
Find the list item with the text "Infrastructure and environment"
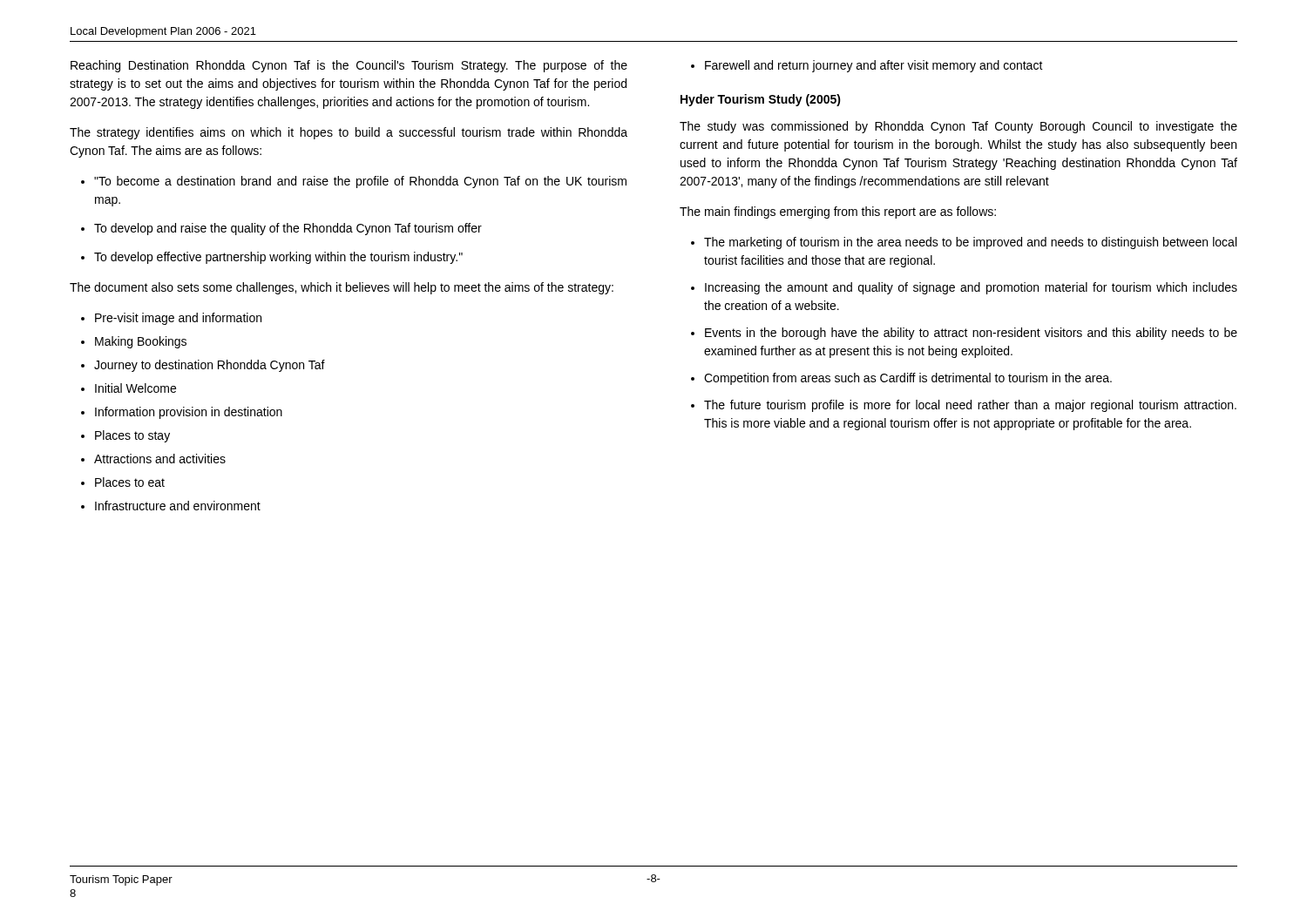(171, 506)
